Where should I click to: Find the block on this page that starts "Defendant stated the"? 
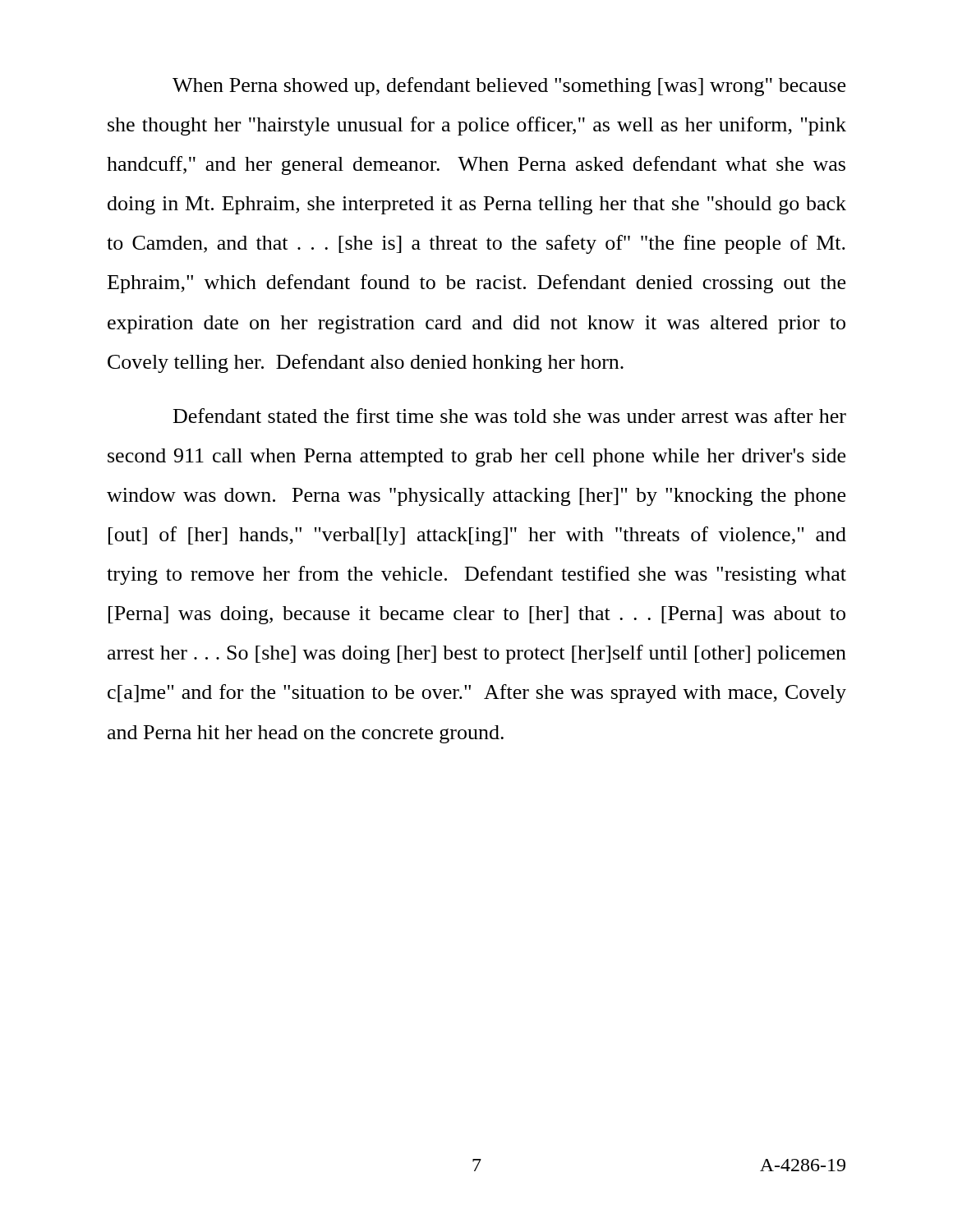click(476, 574)
